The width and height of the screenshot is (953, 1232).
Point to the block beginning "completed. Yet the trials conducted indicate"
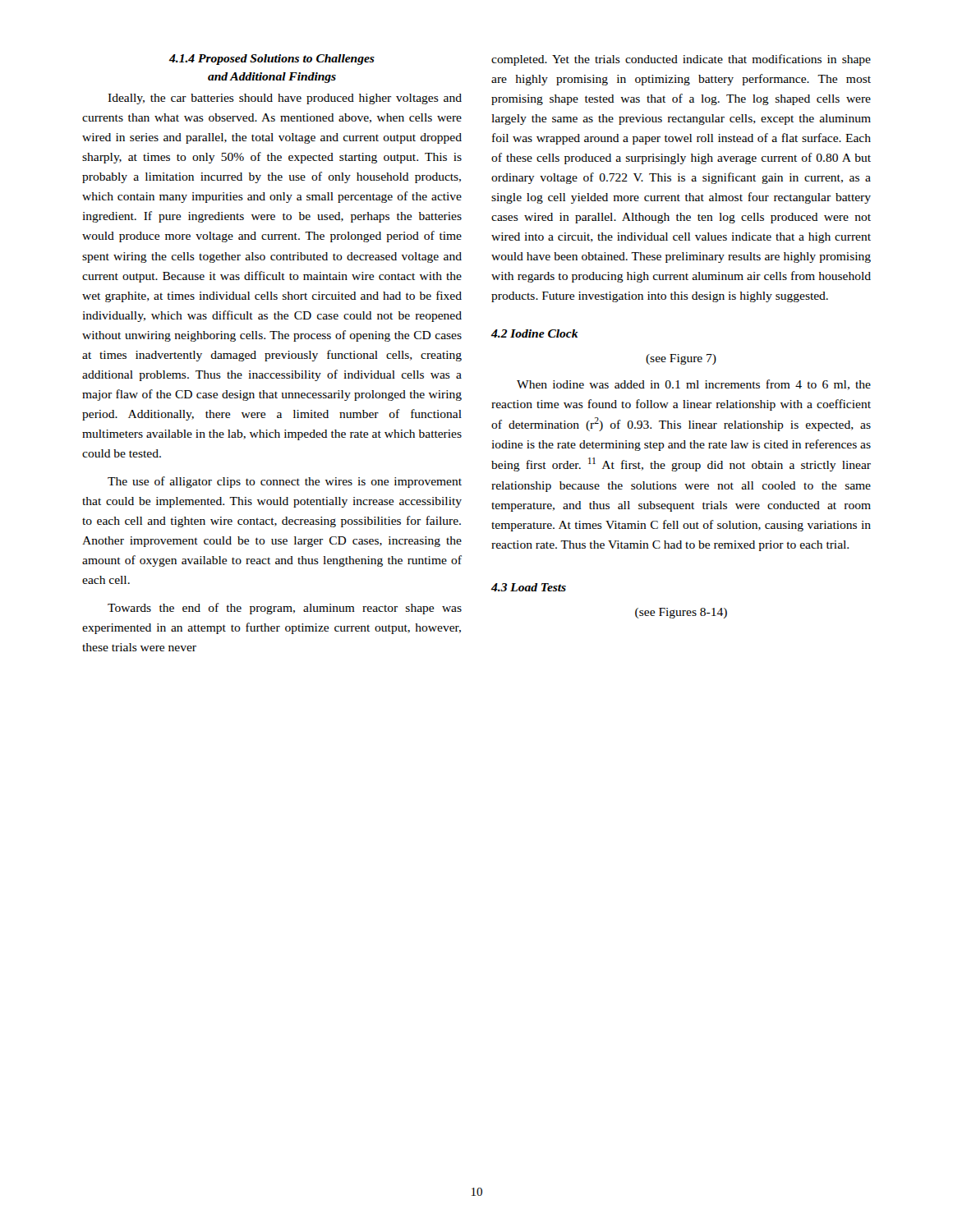click(x=681, y=177)
